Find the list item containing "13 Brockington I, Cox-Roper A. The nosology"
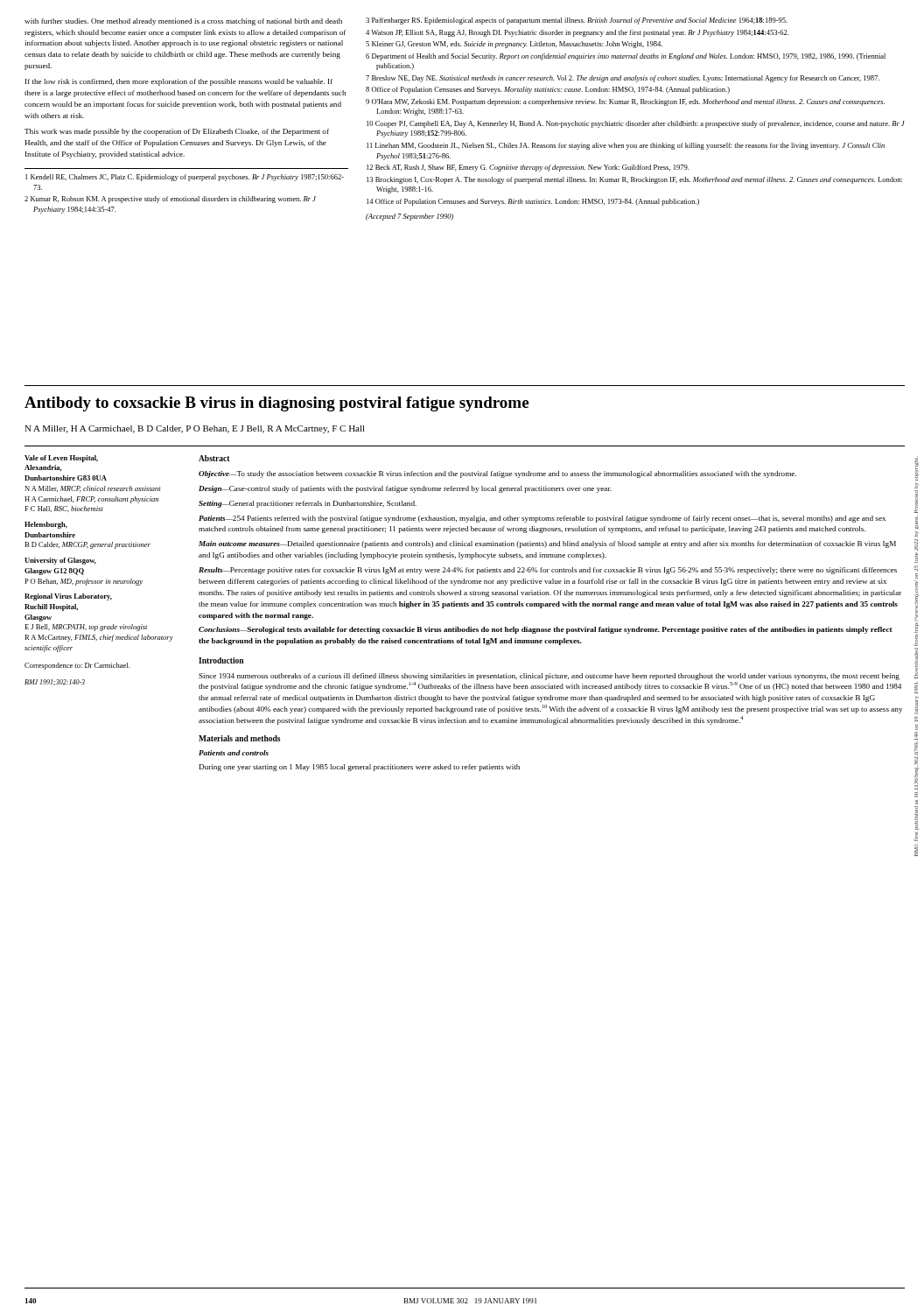 [634, 184]
